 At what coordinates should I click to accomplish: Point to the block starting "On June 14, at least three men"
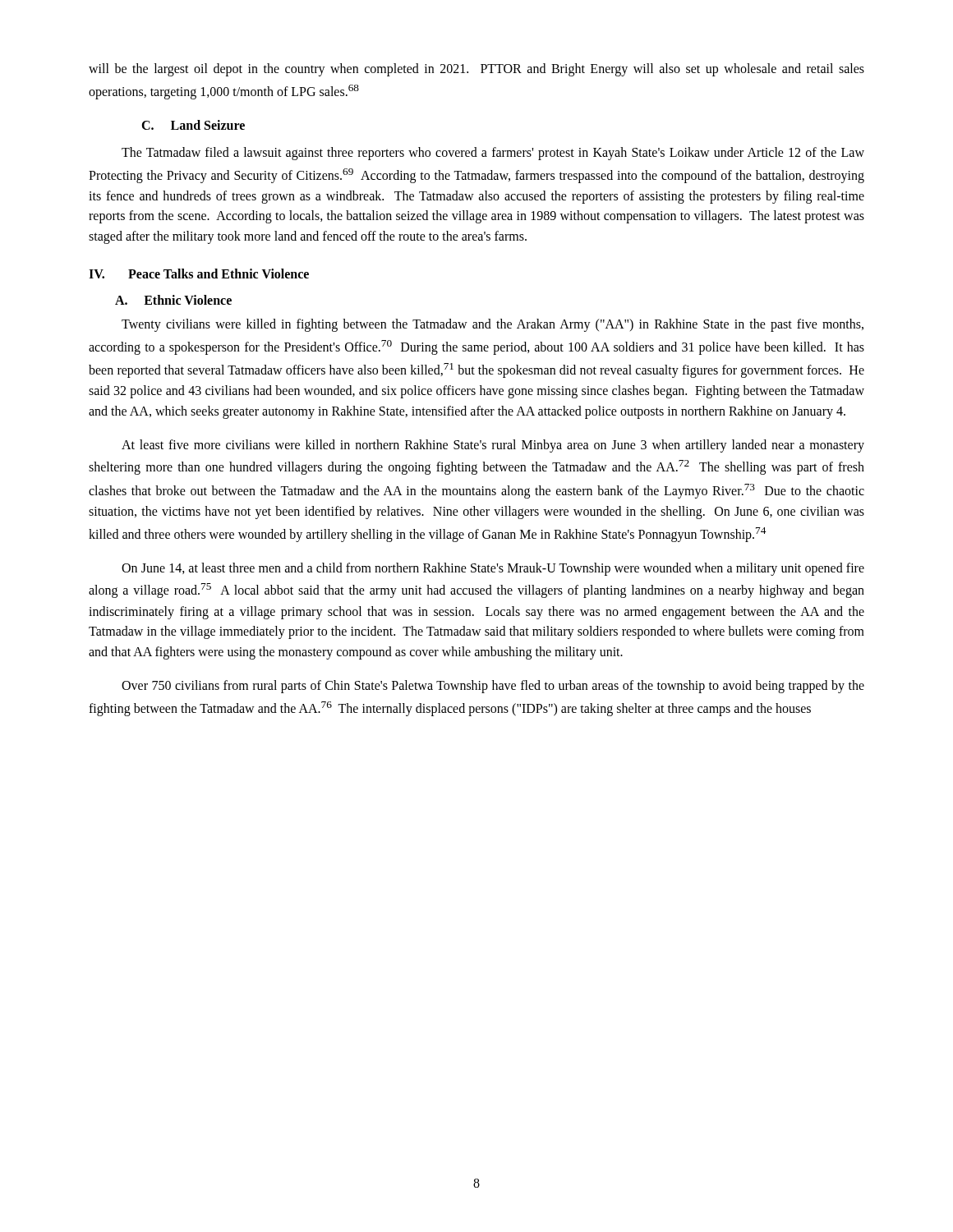pyautogui.click(x=476, y=610)
